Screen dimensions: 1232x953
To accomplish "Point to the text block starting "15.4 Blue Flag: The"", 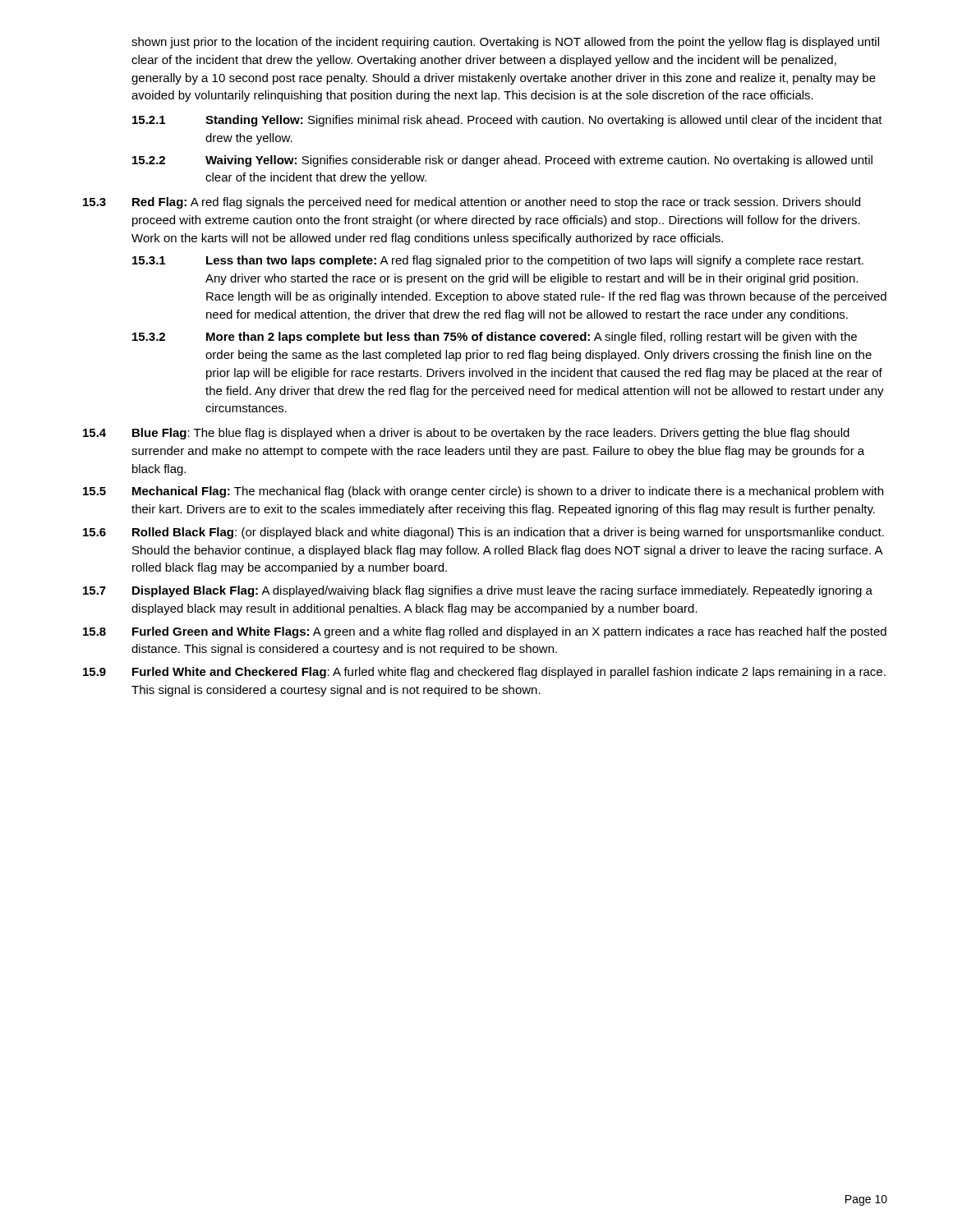I will pyautogui.click(x=485, y=451).
